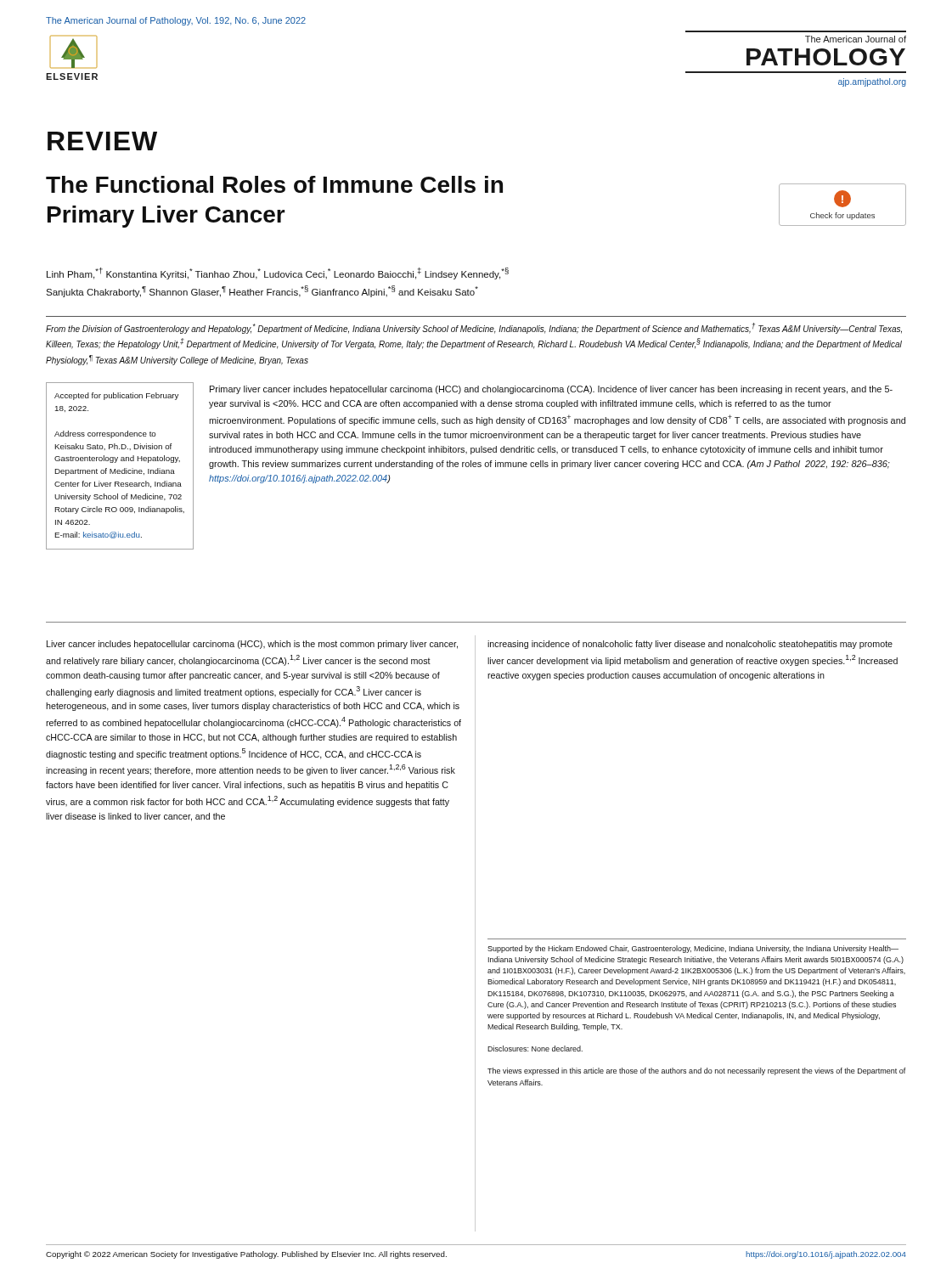952x1274 pixels.
Task: Point to the text starting "Liver cancer includes hepatocellular carcinoma (HCC),"
Action: click(x=254, y=730)
